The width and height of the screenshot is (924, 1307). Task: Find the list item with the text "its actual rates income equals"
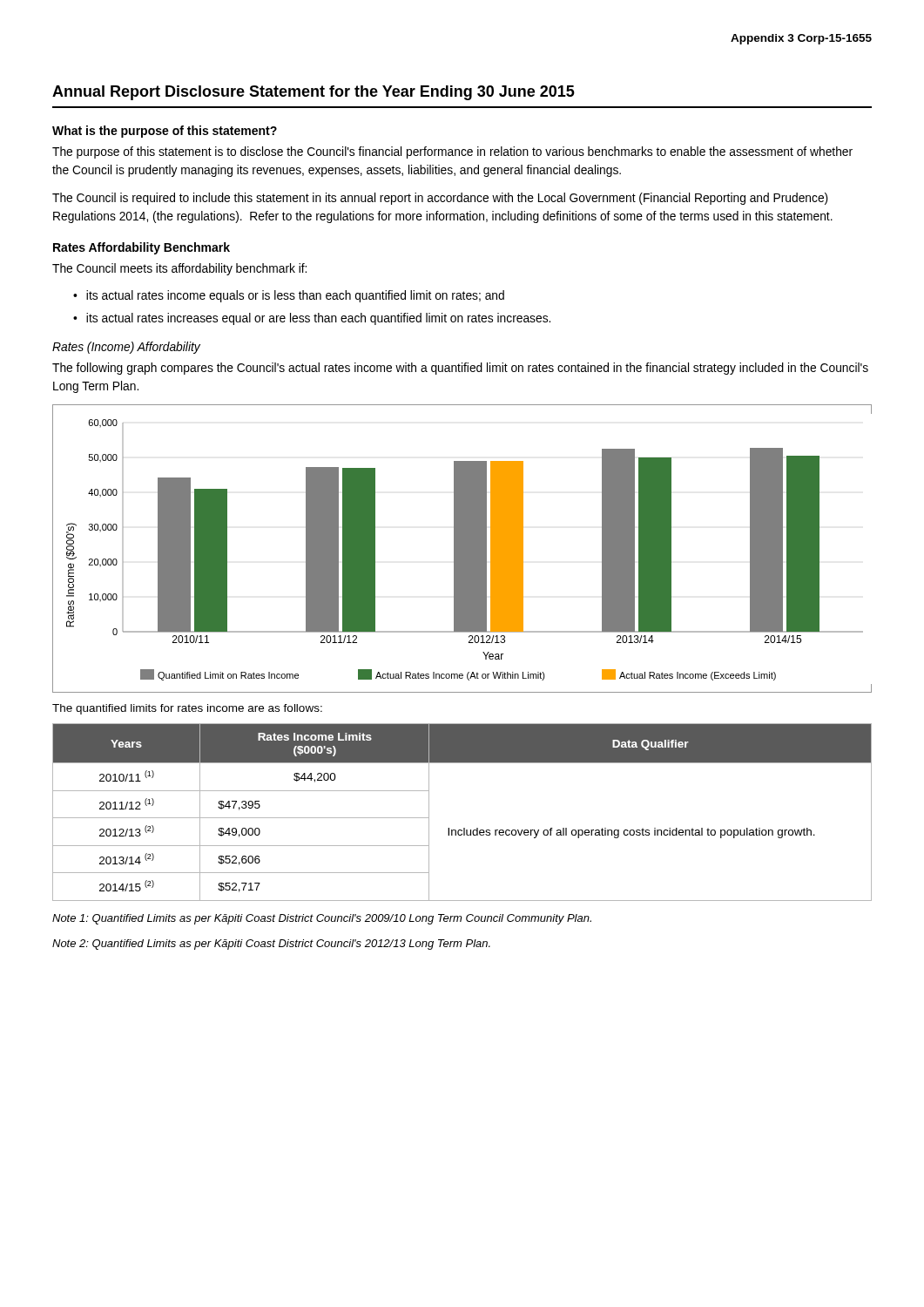click(x=295, y=296)
